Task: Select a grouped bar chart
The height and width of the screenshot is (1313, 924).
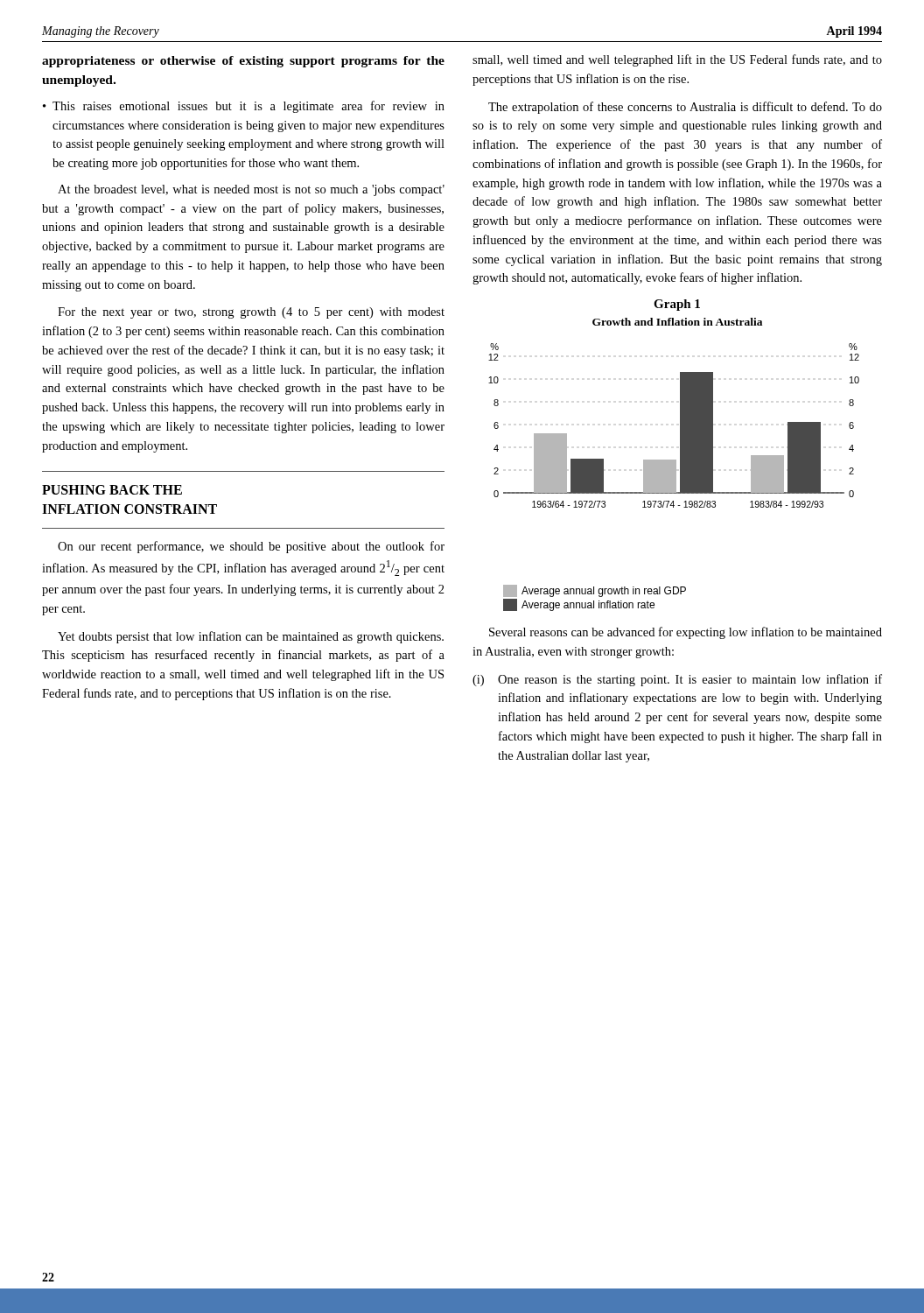Action: tap(674, 473)
